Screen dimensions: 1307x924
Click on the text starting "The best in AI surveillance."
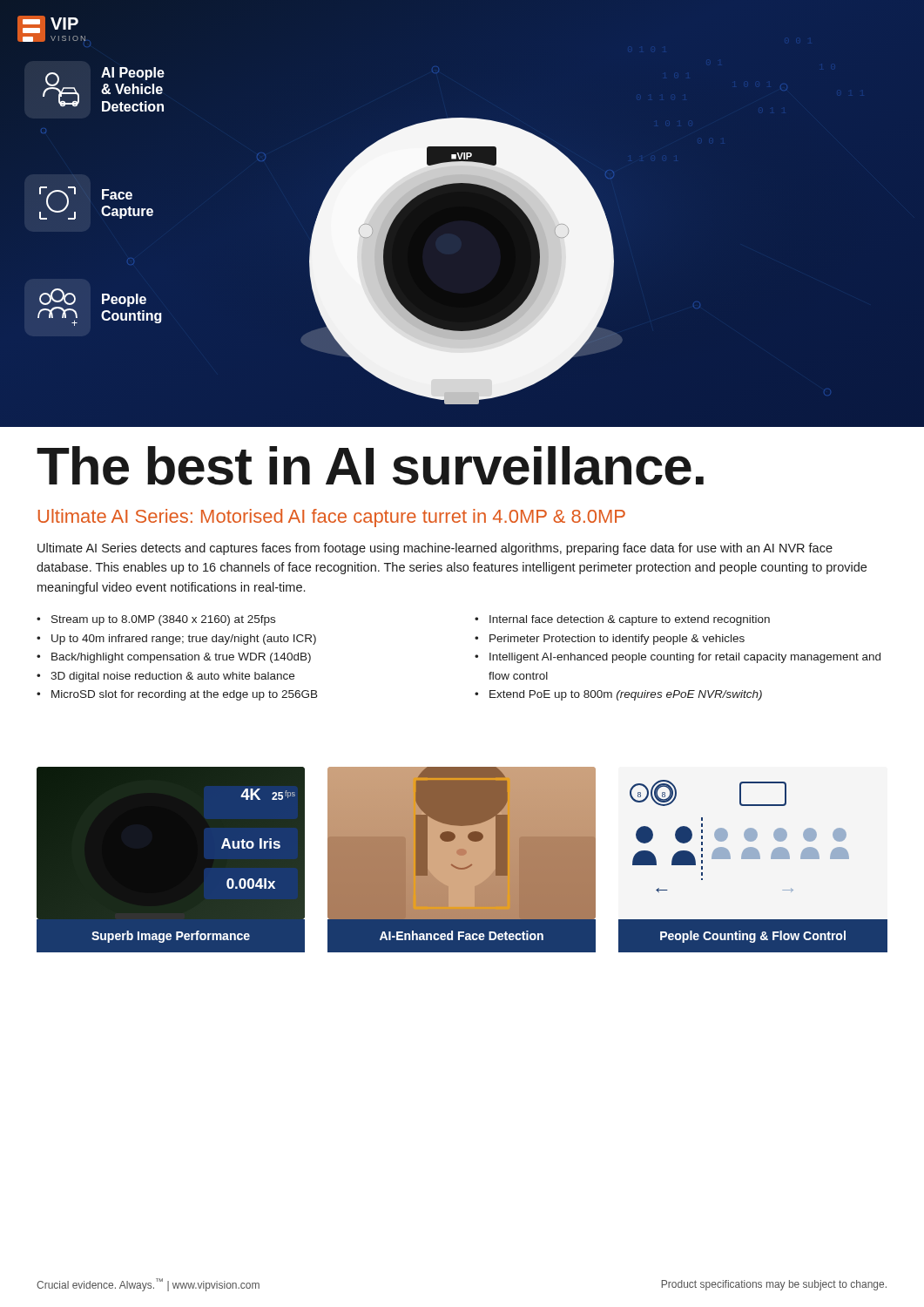[462, 466]
